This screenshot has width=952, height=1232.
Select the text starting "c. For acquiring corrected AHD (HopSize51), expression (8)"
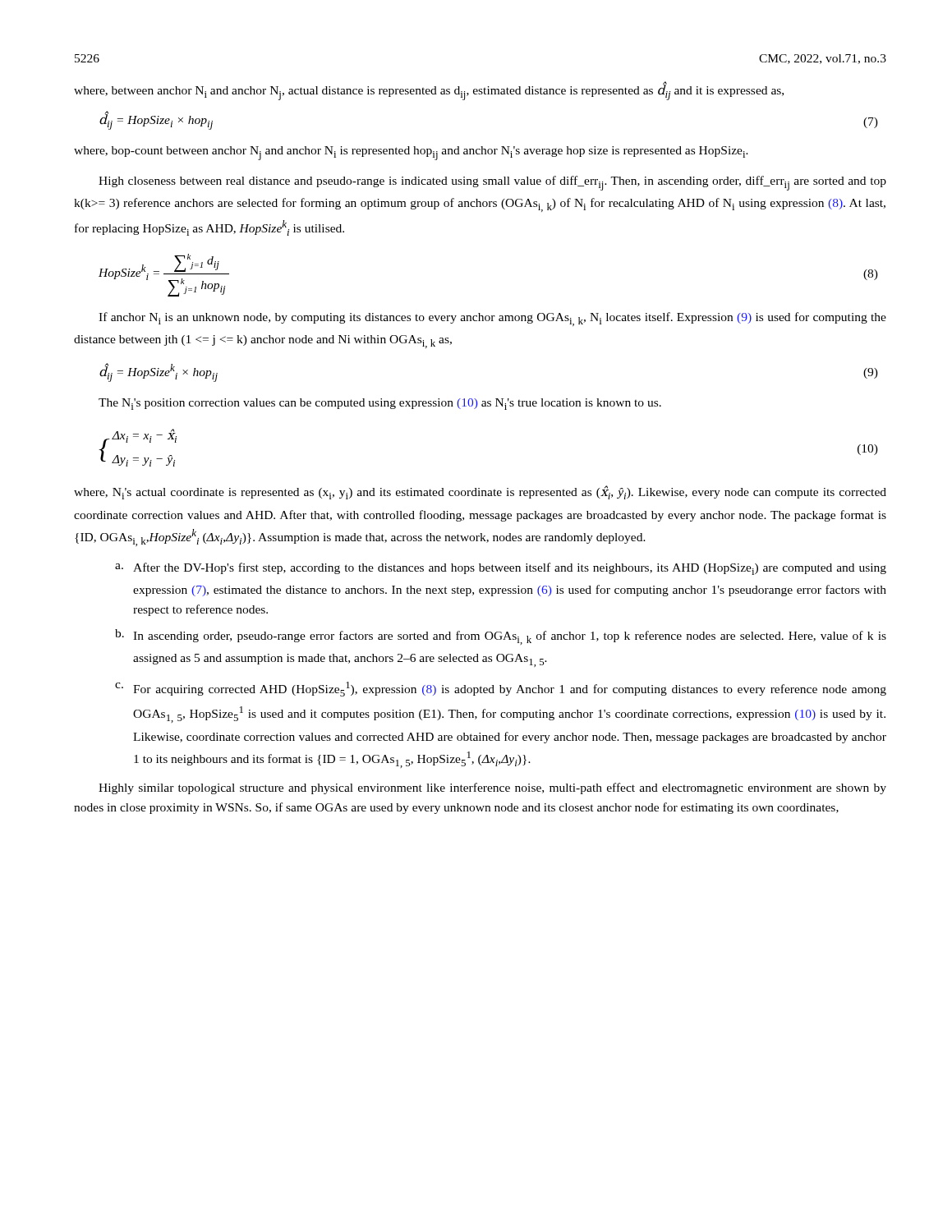click(501, 724)
